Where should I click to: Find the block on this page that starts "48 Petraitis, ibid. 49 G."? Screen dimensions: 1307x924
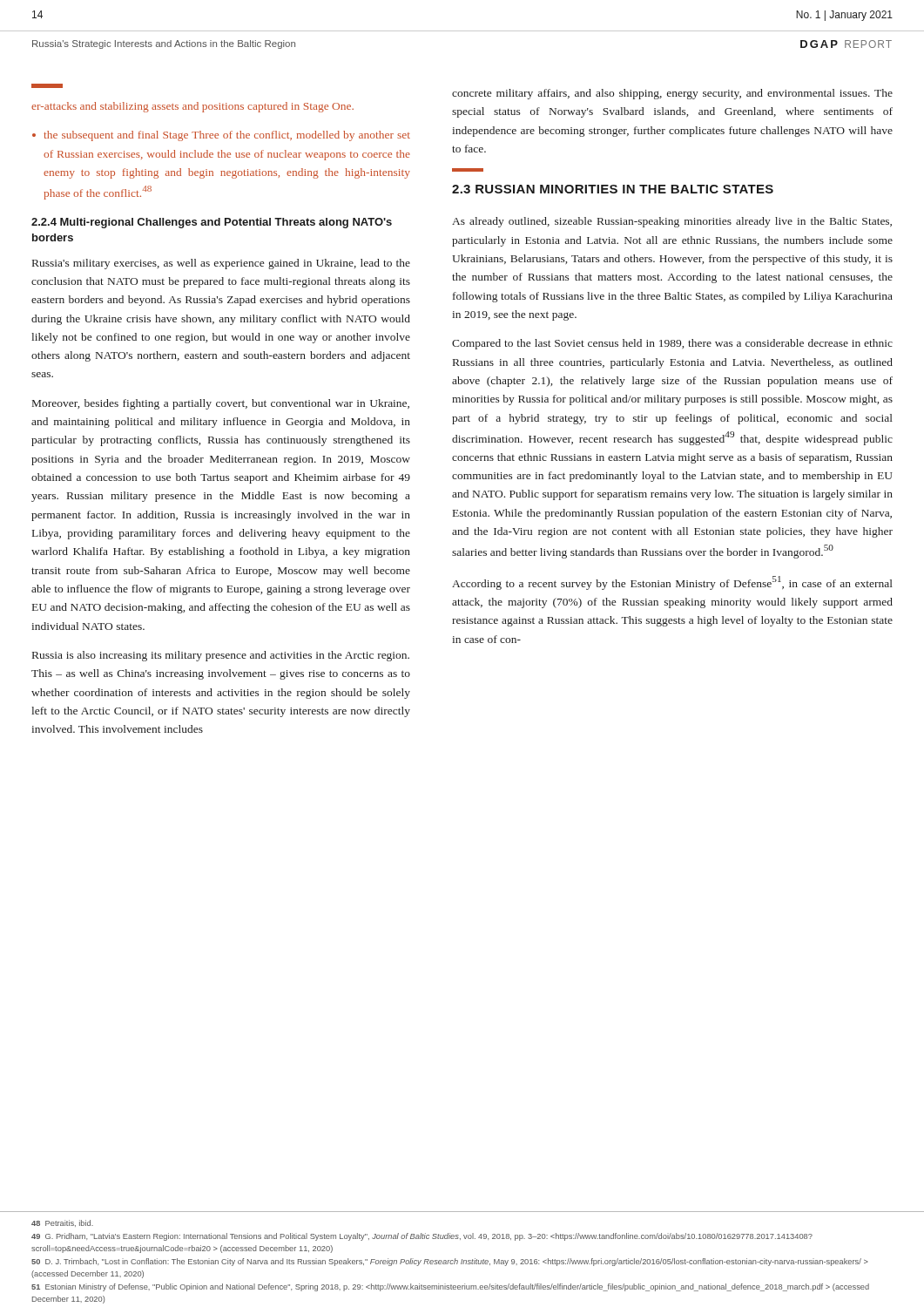[x=462, y=1262]
